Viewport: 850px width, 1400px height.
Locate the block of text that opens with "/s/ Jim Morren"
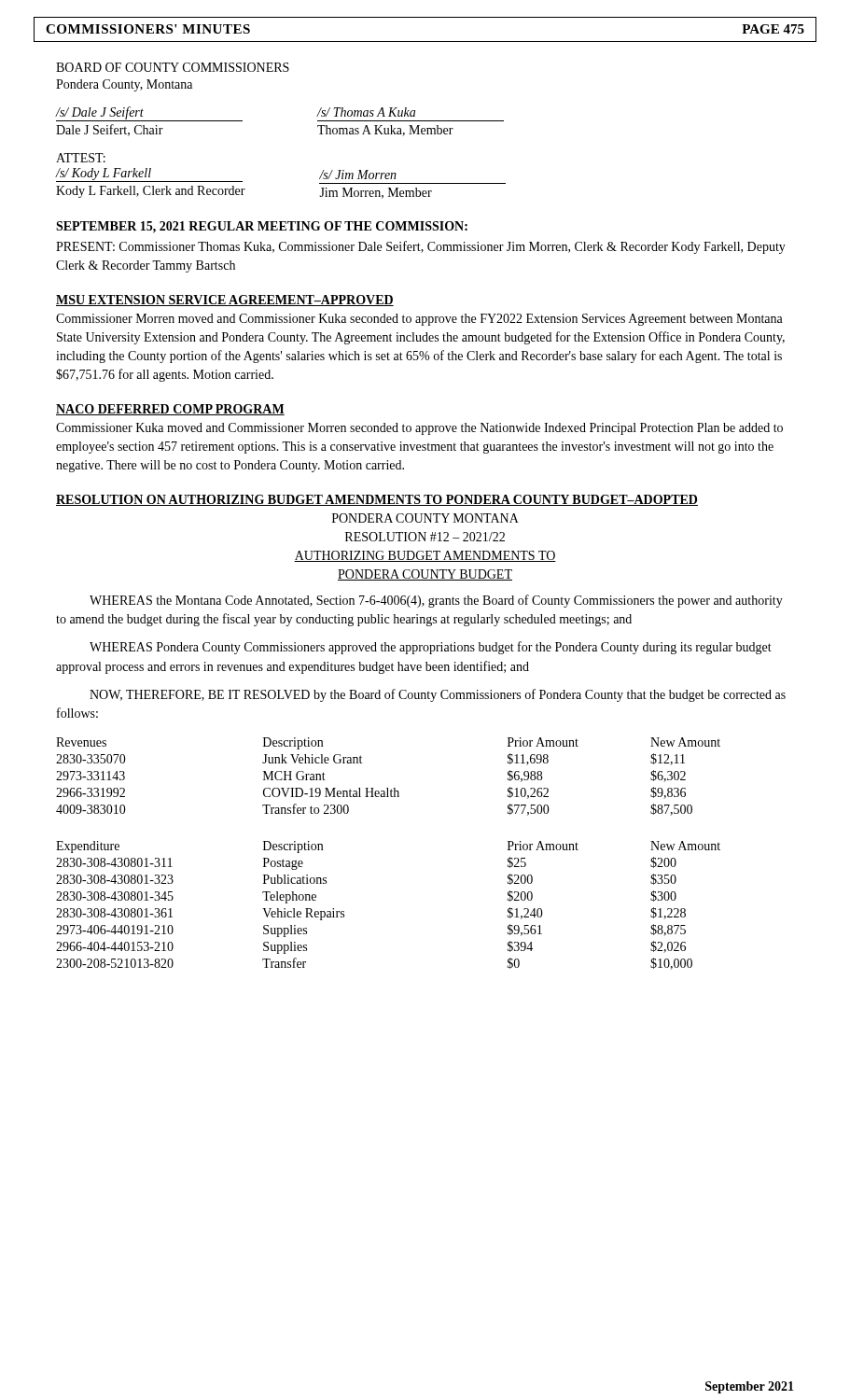[413, 184]
